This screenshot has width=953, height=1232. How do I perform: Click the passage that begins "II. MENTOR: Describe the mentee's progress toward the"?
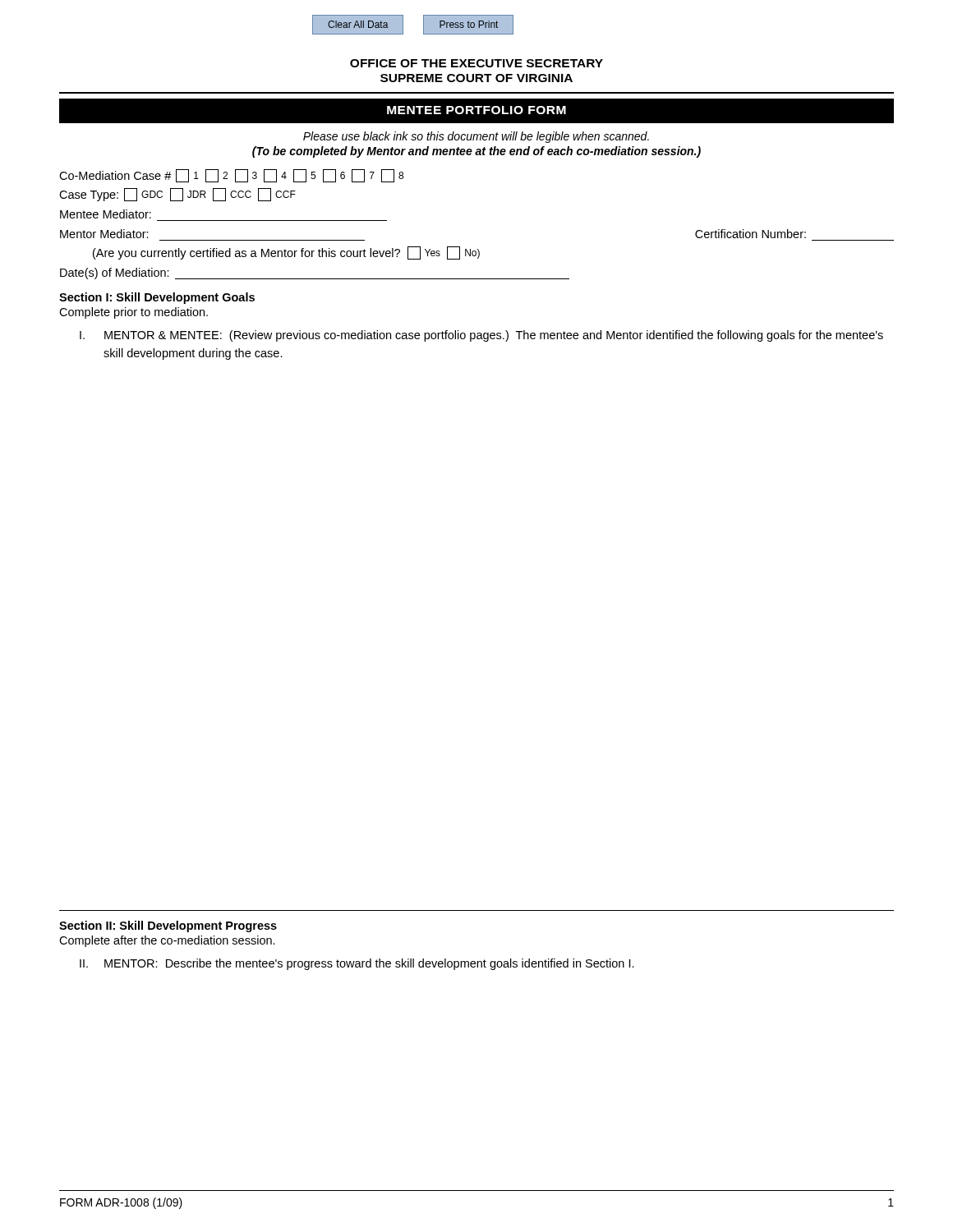point(486,964)
